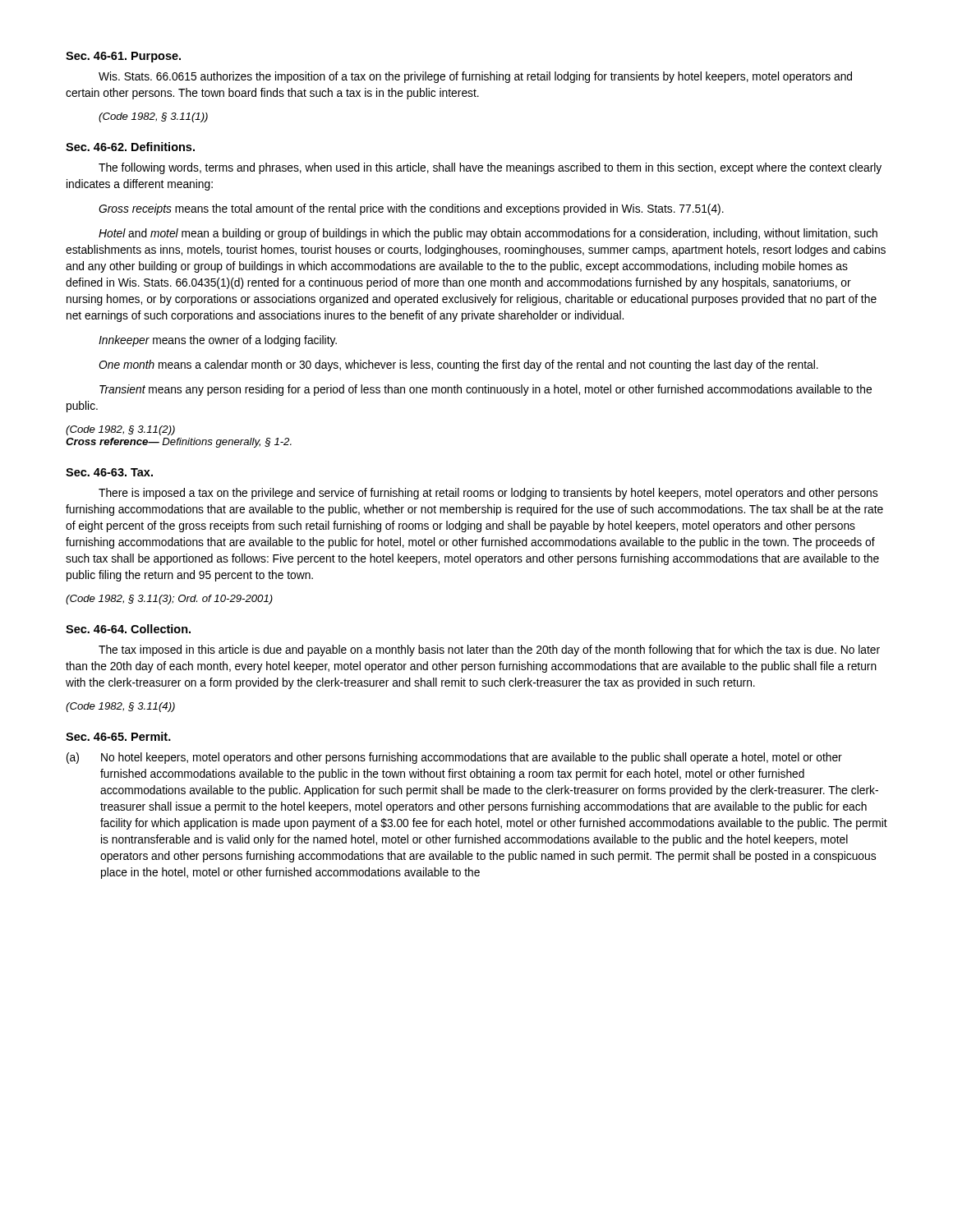The image size is (953, 1232).
Task: Find the footnote containing "(Code 1982, § 3.11(3); Ord. of 10-29-2001)"
Action: 169,598
